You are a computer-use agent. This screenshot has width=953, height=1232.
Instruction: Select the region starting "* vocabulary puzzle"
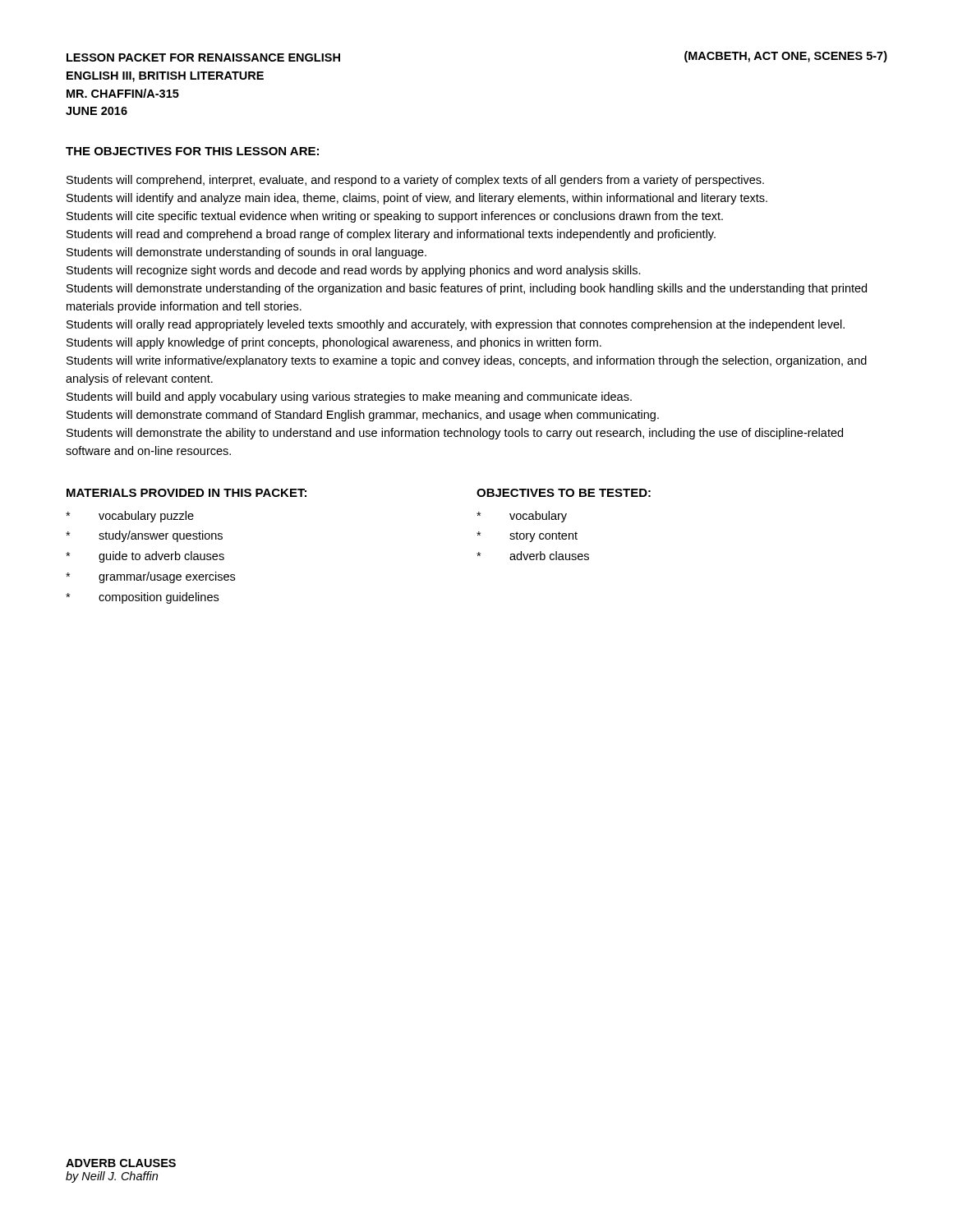[x=130, y=517]
